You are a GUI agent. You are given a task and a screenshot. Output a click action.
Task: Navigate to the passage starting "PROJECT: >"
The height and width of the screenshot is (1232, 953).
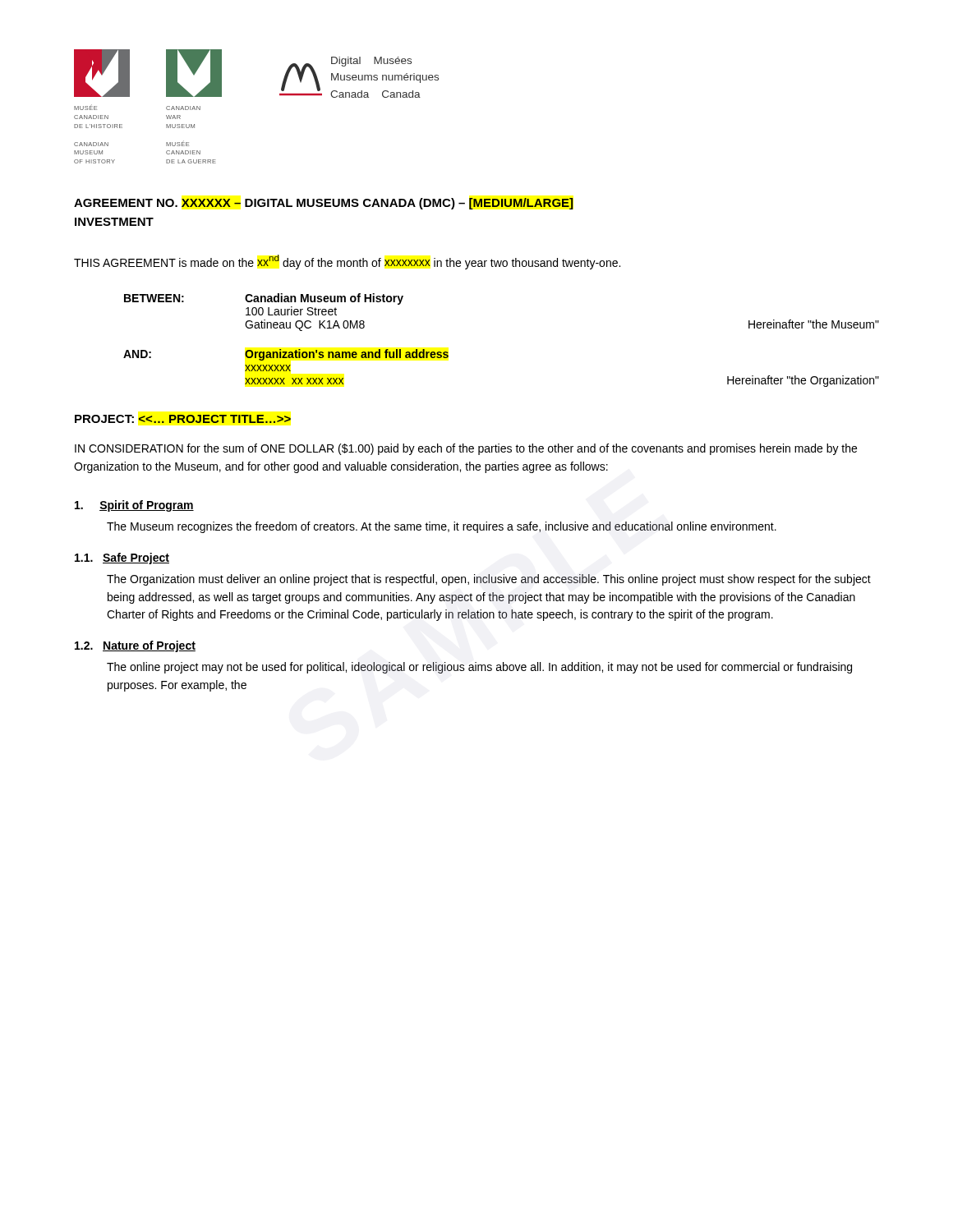(x=182, y=418)
